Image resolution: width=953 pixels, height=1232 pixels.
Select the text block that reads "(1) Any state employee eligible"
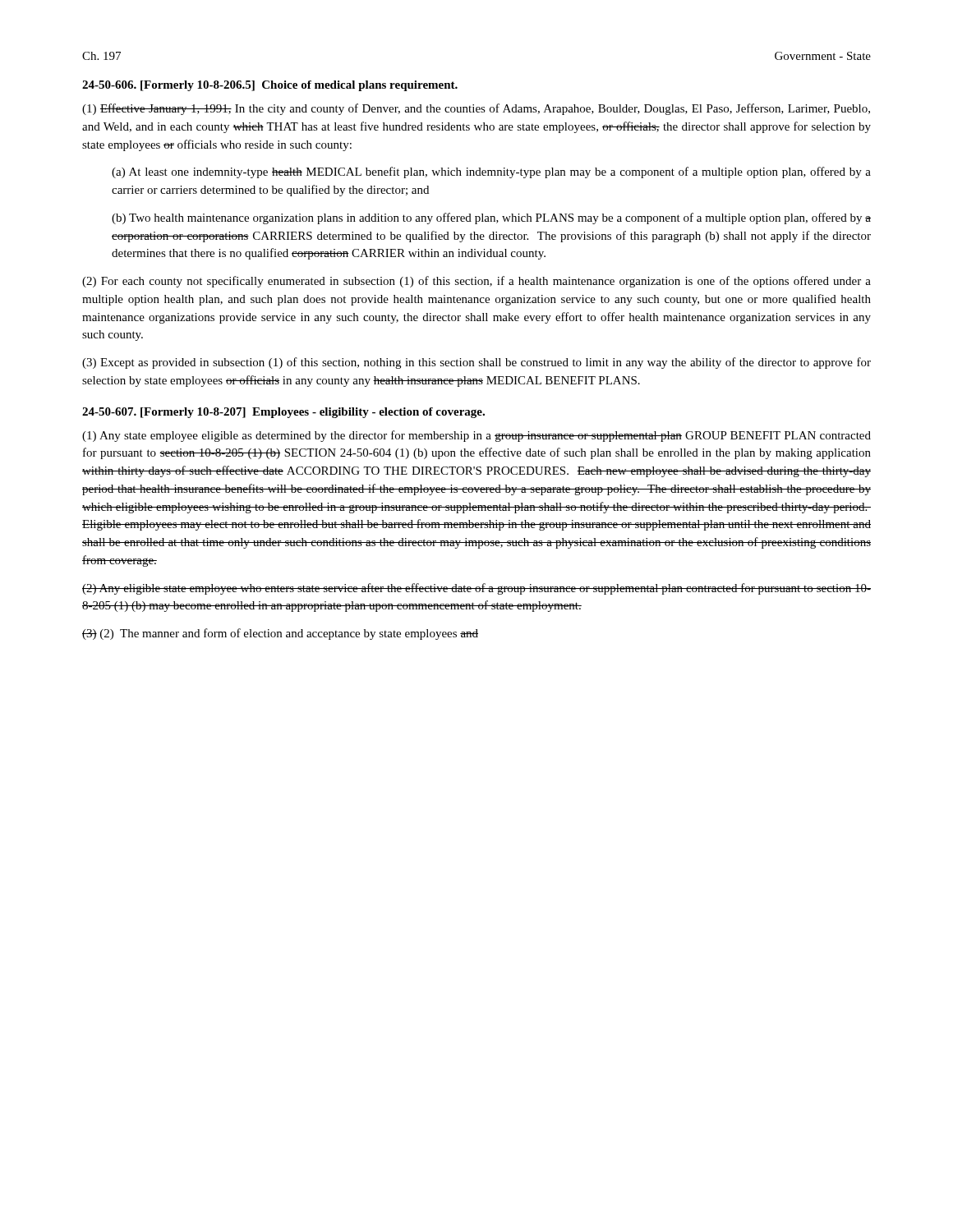476,497
